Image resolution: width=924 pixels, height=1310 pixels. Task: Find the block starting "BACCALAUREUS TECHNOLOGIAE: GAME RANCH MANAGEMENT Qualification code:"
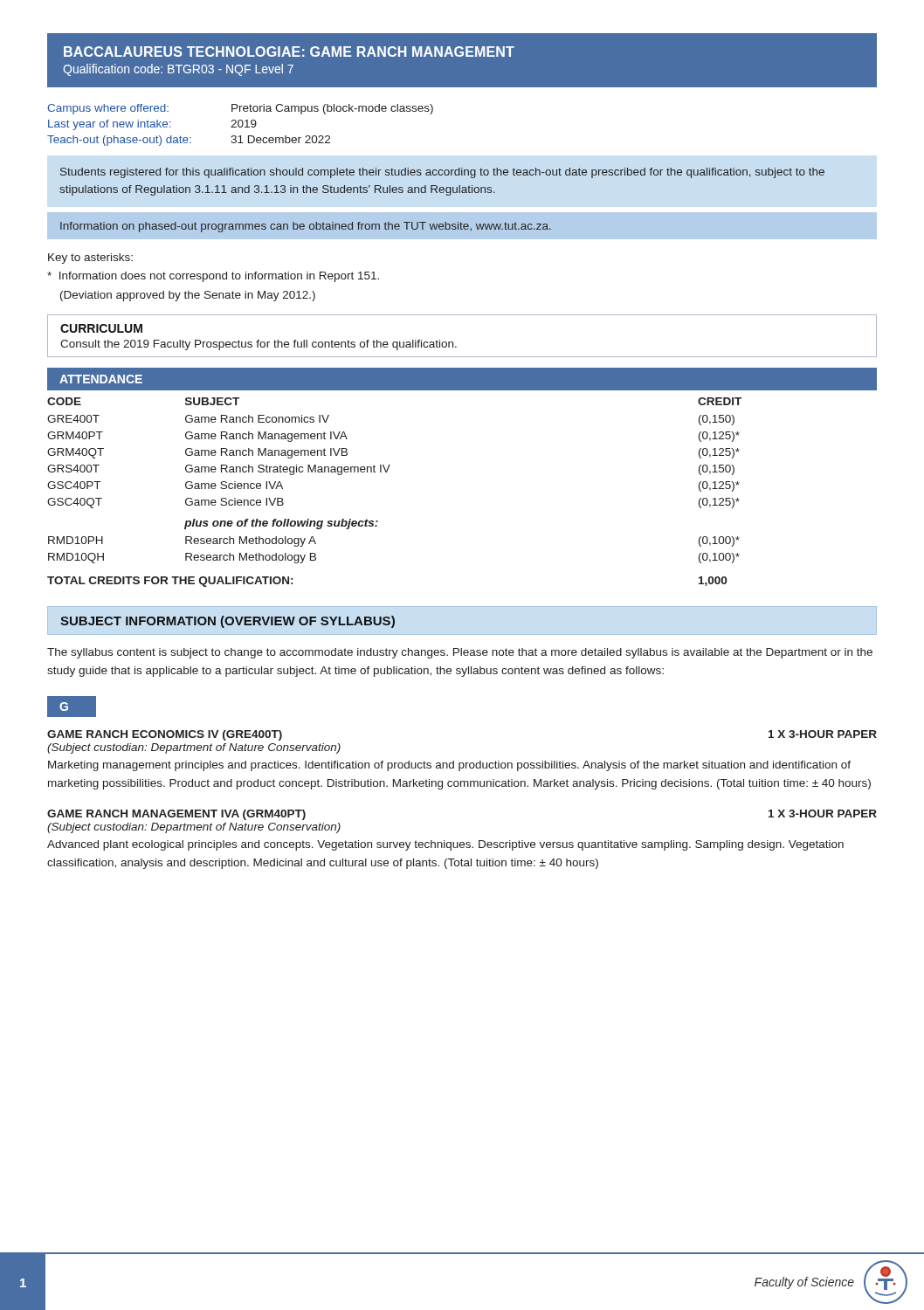pos(462,60)
